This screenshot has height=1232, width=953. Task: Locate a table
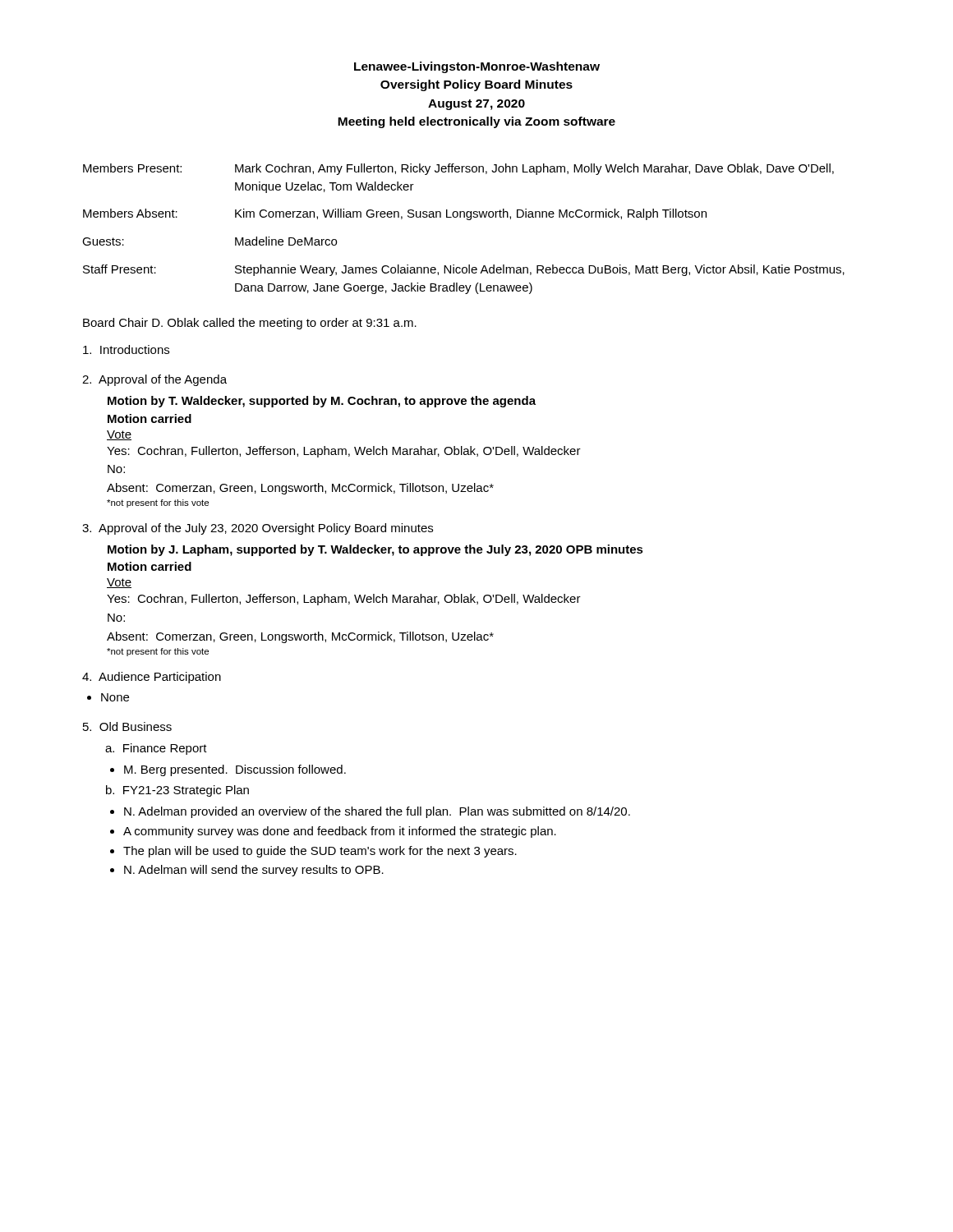476,228
